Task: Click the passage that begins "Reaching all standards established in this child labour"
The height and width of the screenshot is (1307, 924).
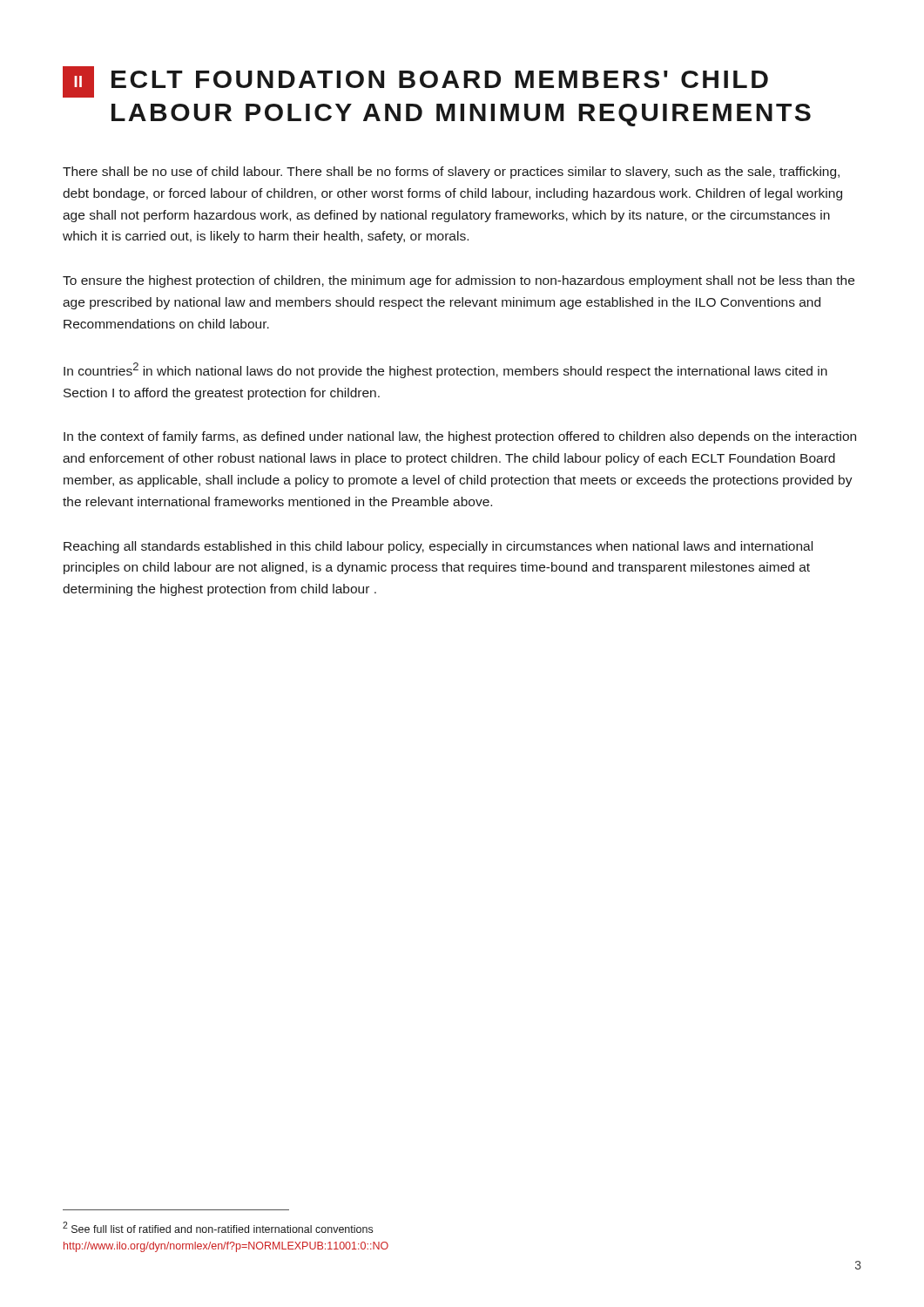Action: (438, 567)
